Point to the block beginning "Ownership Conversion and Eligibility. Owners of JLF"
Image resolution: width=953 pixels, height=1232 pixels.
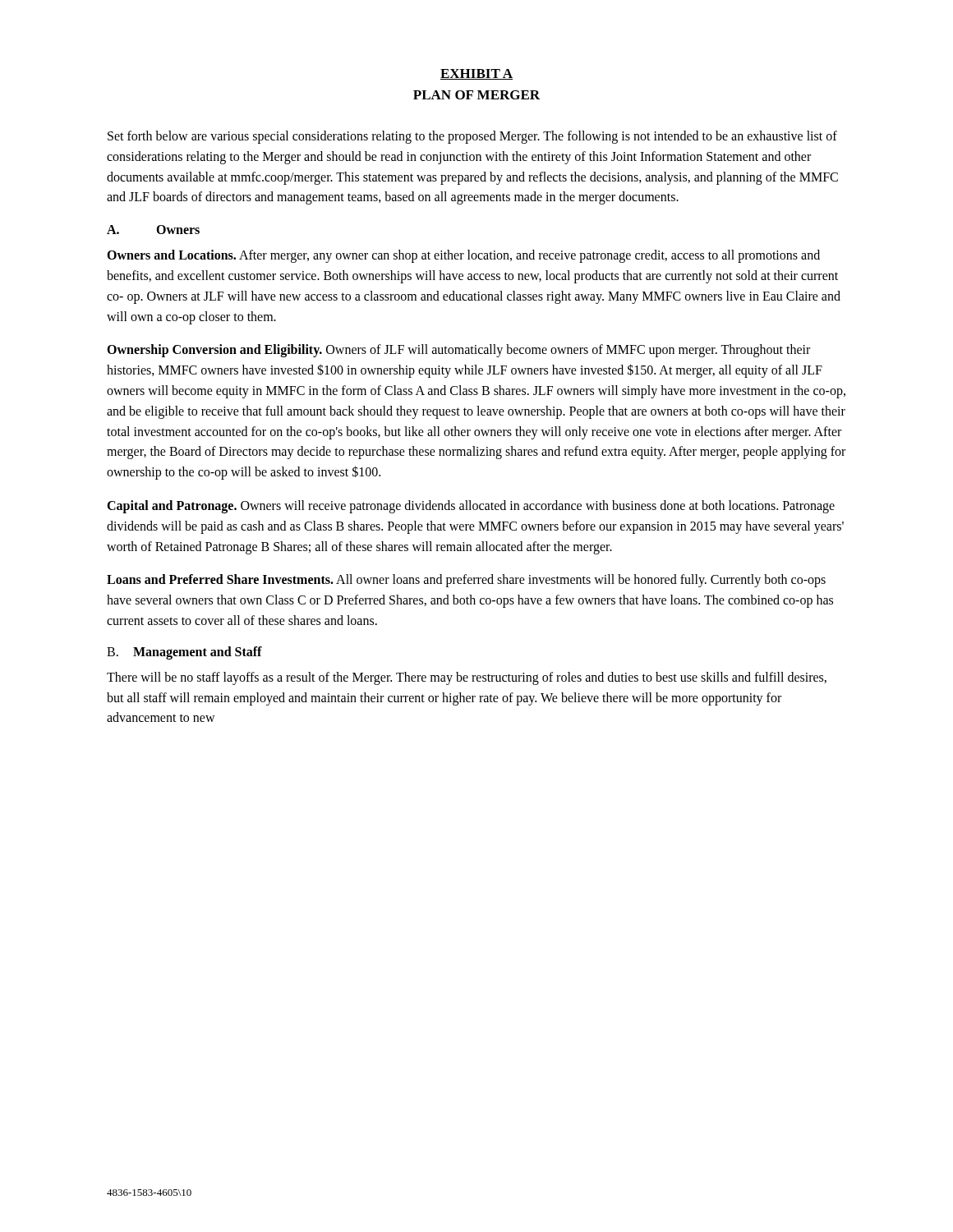pyautogui.click(x=476, y=411)
